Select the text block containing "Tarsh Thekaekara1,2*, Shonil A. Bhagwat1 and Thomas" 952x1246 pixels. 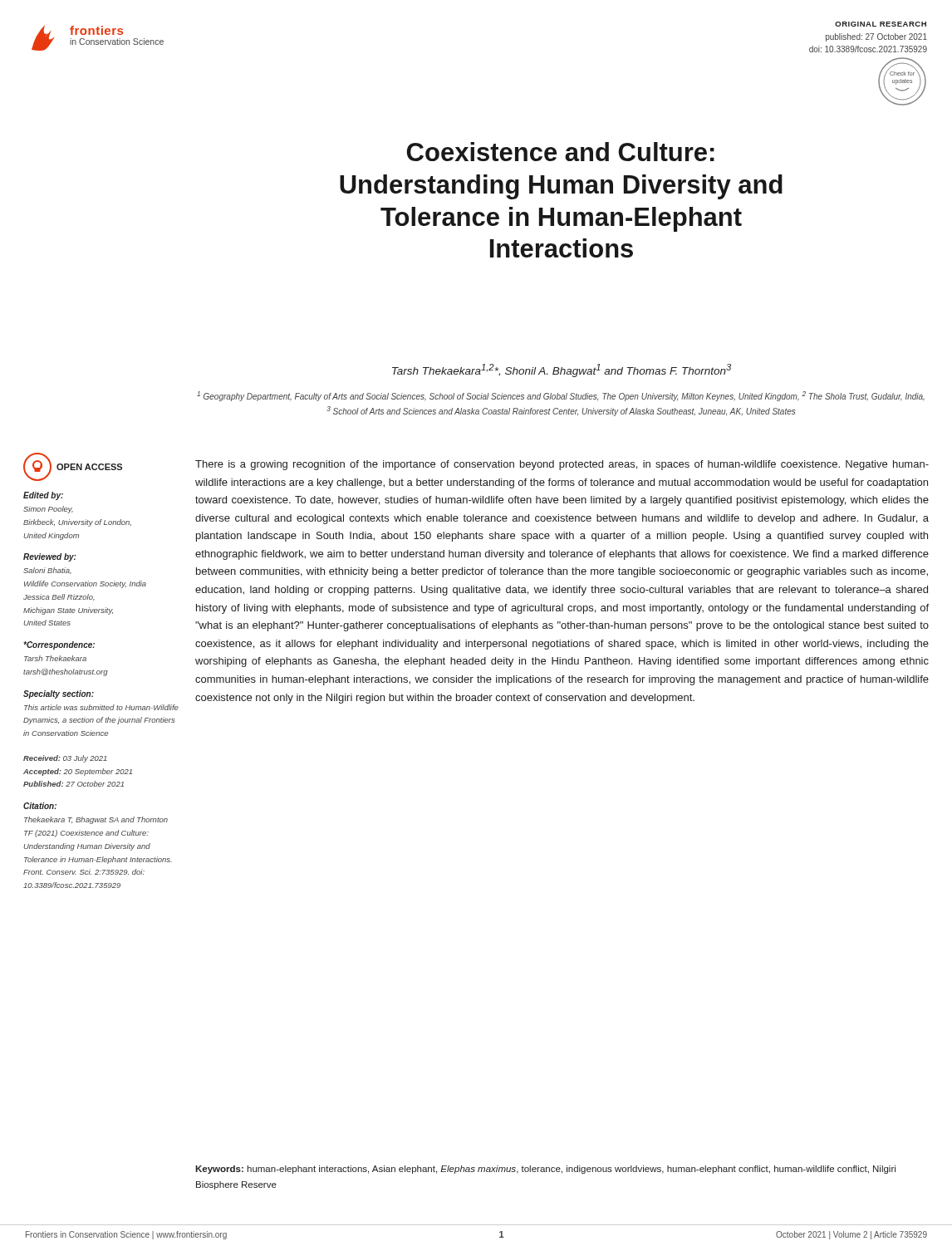click(561, 369)
